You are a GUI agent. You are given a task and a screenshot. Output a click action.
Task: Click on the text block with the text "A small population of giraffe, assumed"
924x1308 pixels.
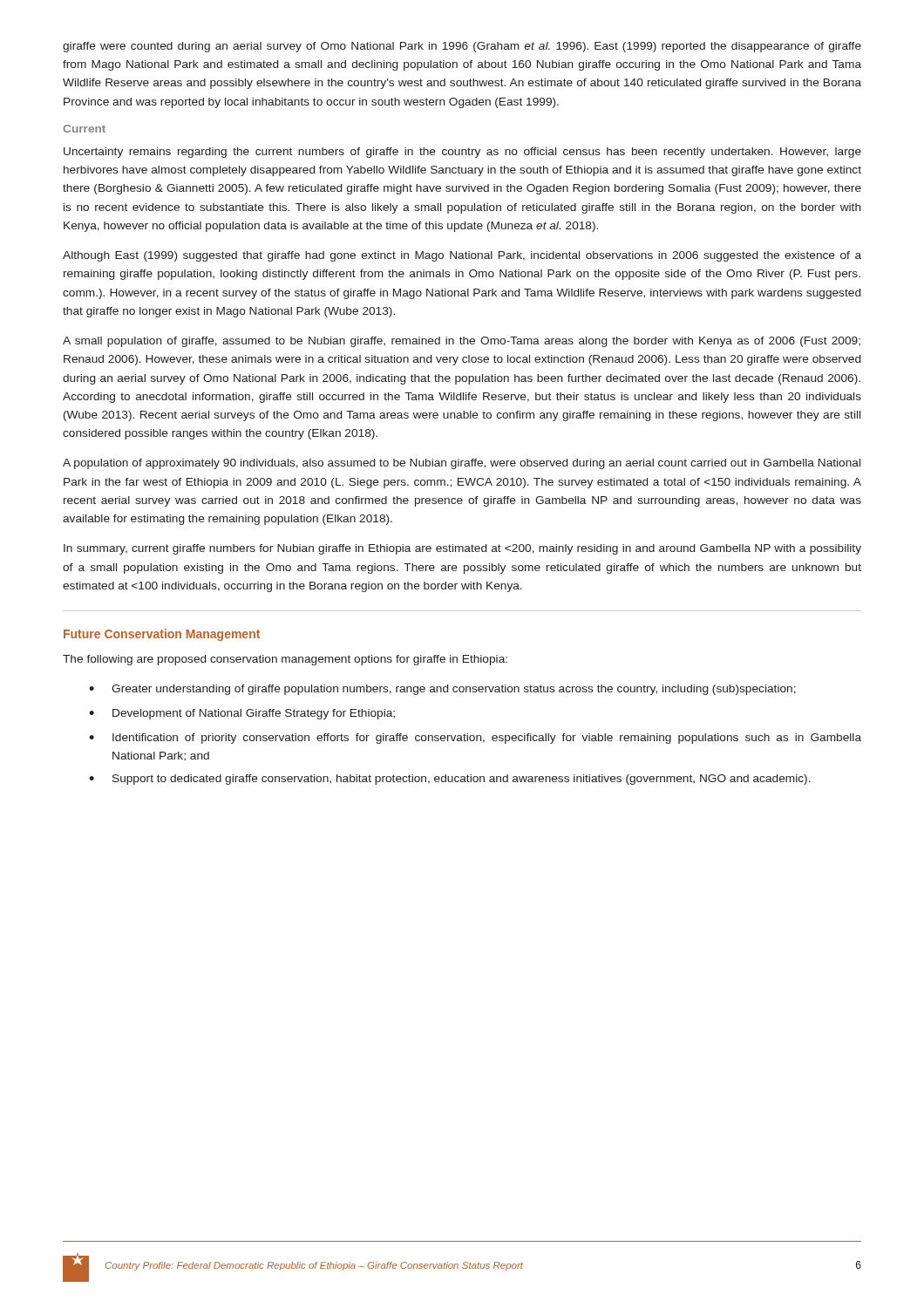pyautogui.click(x=462, y=387)
